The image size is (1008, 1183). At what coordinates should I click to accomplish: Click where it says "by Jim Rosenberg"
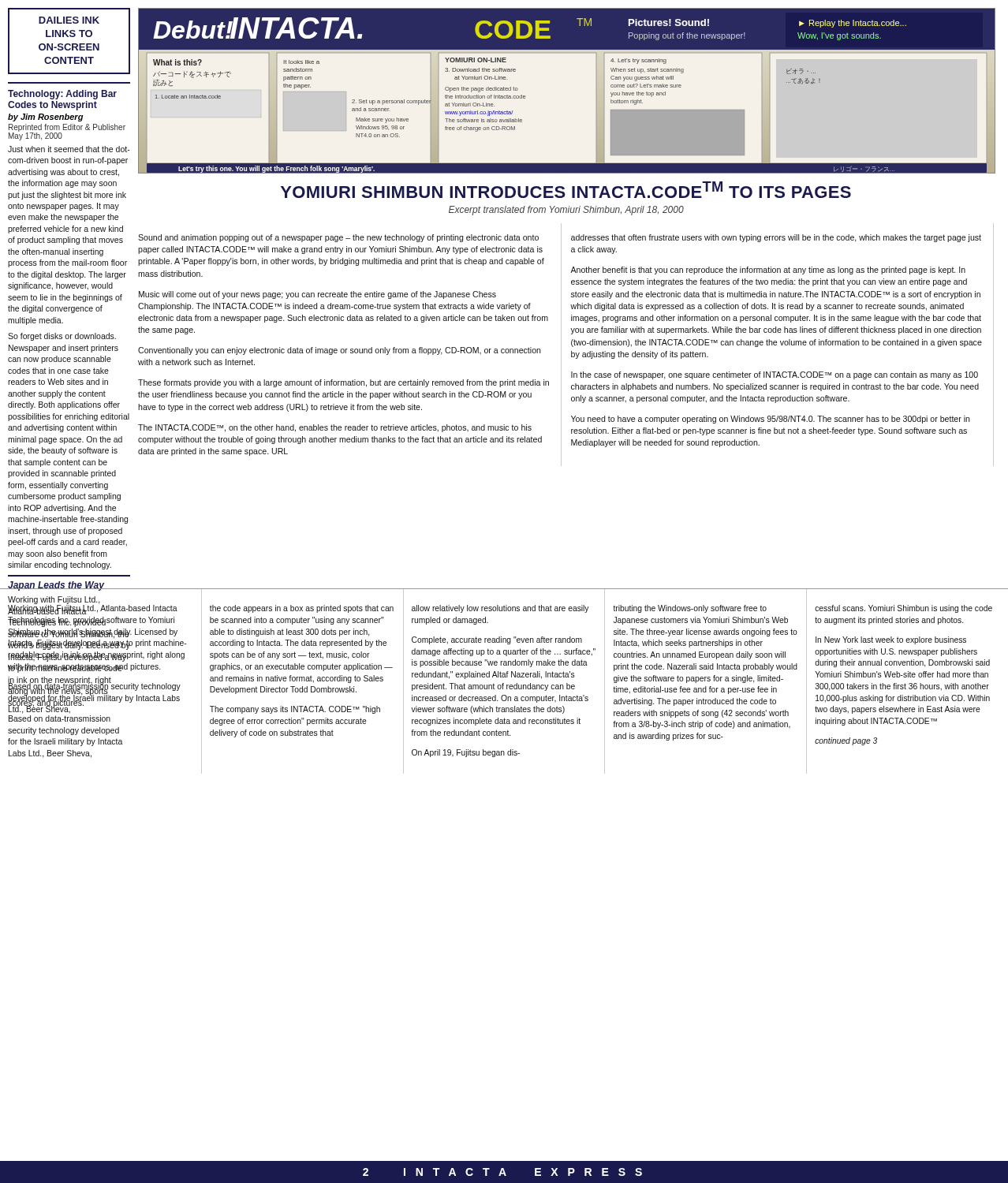click(45, 116)
